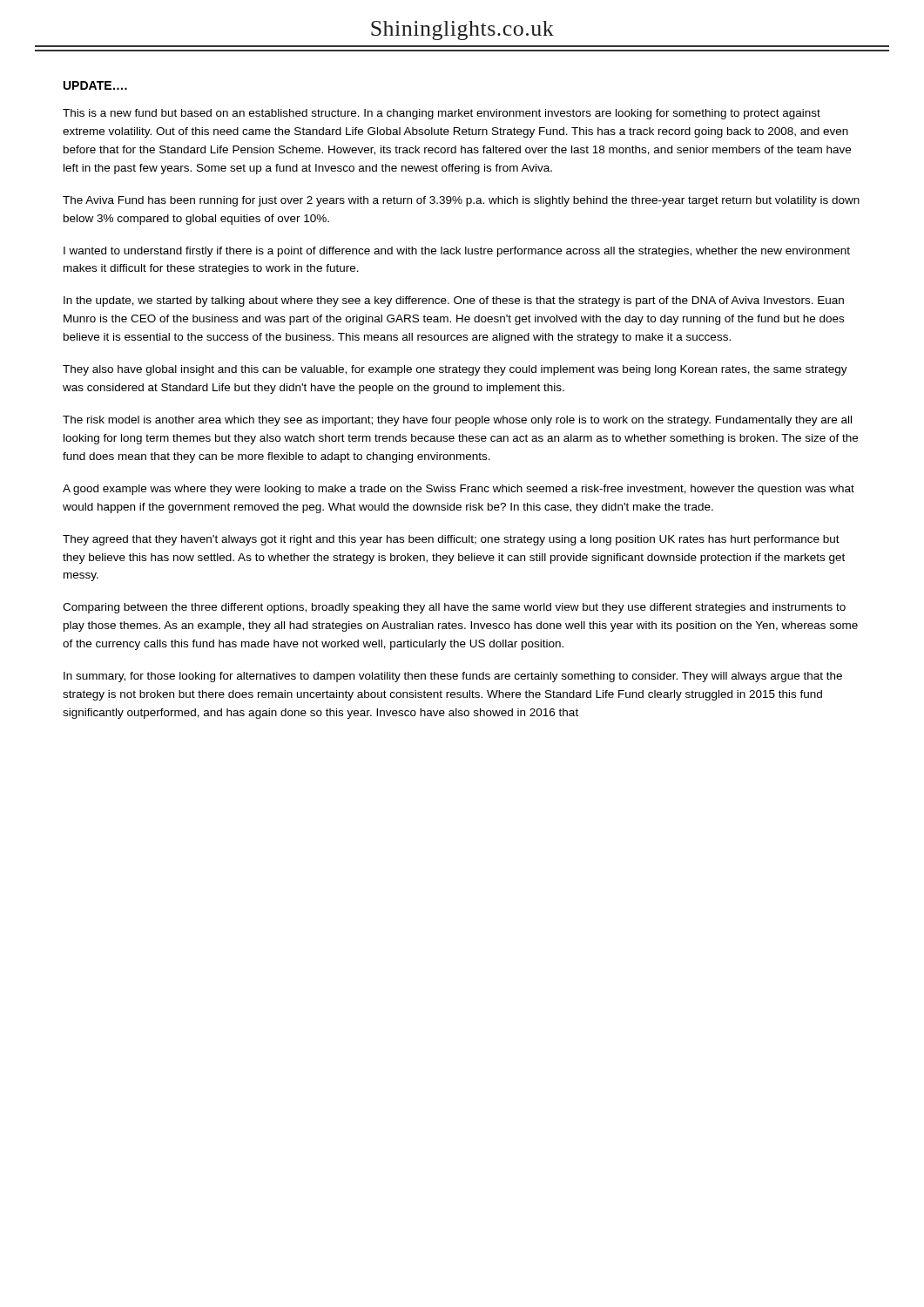
Task: Find the passage starting "In summary, for those looking for alternatives to"
Action: [x=453, y=694]
